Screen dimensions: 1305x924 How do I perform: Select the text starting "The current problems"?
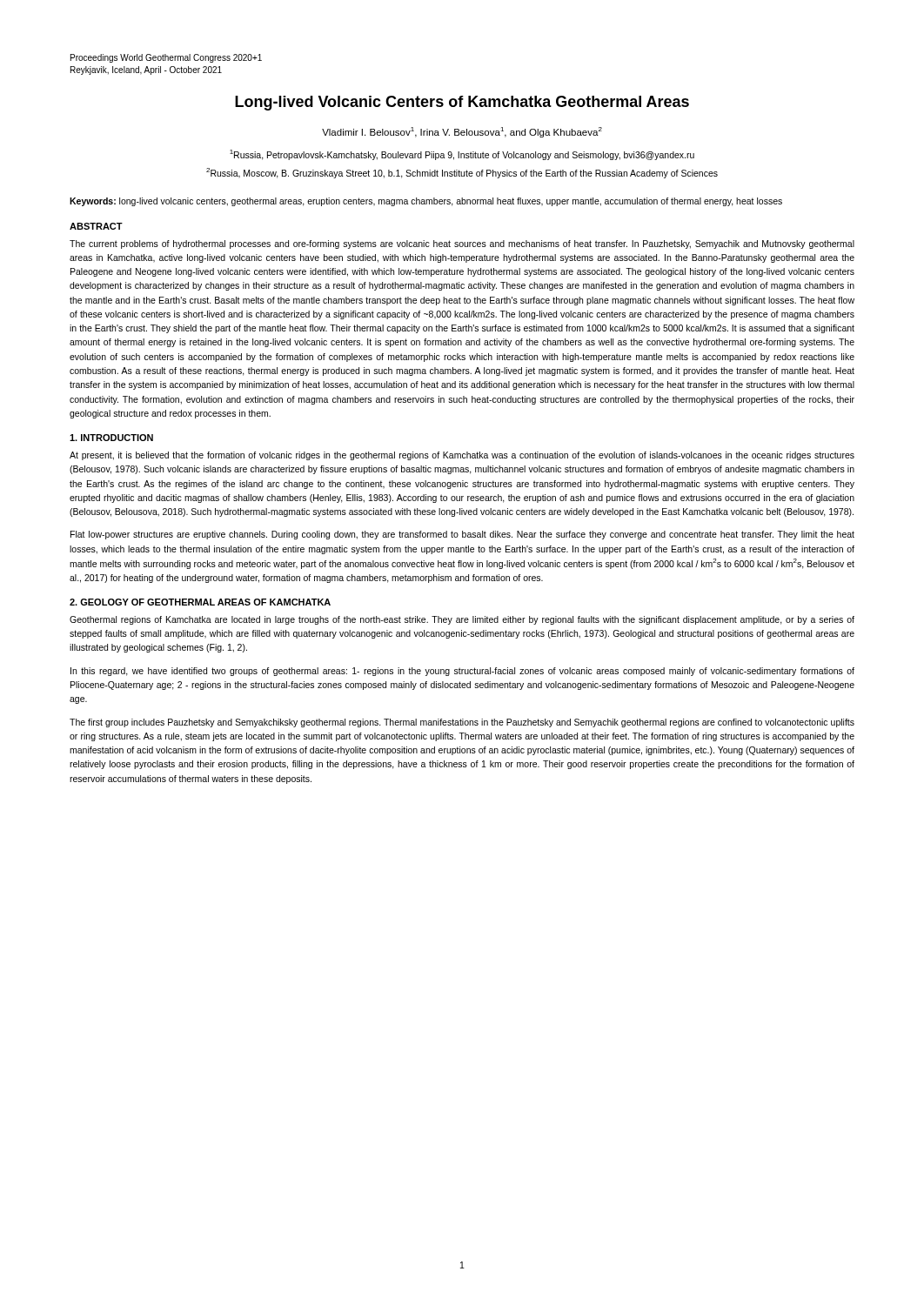point(462,328)
